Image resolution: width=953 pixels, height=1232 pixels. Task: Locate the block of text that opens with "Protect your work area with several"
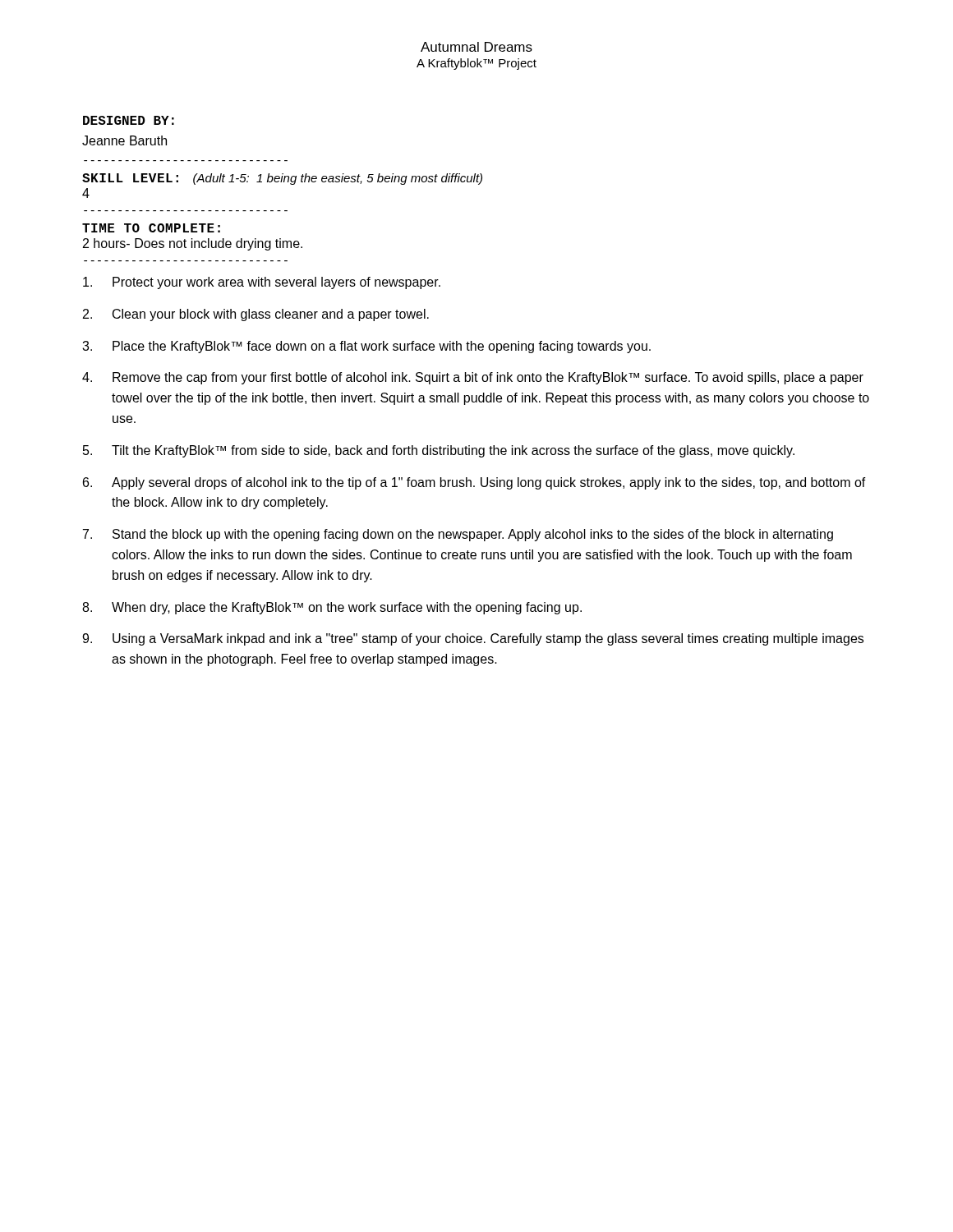(x=262, y=283)
